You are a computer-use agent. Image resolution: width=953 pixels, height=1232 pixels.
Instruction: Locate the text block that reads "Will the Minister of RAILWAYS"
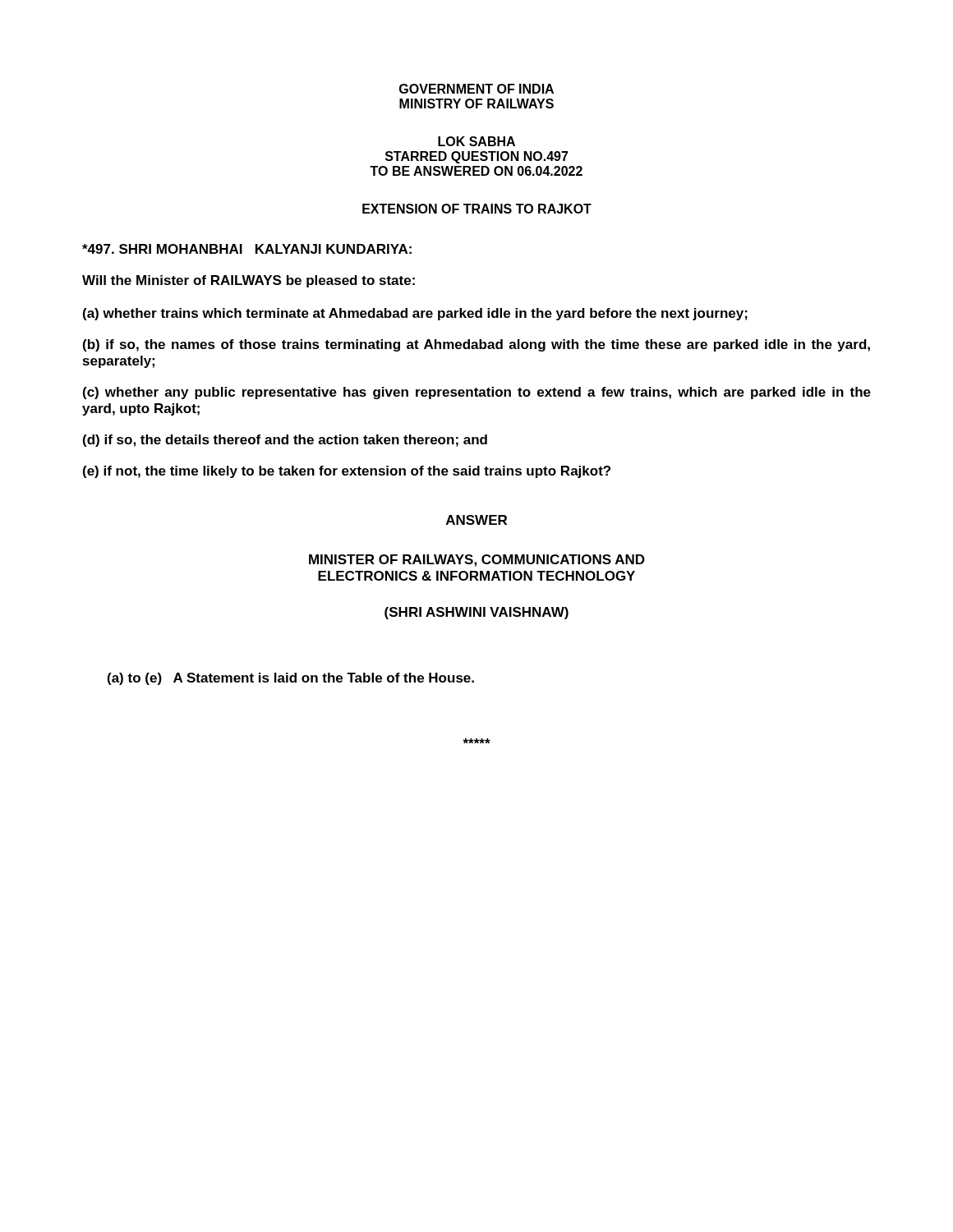tap(249, 280)
